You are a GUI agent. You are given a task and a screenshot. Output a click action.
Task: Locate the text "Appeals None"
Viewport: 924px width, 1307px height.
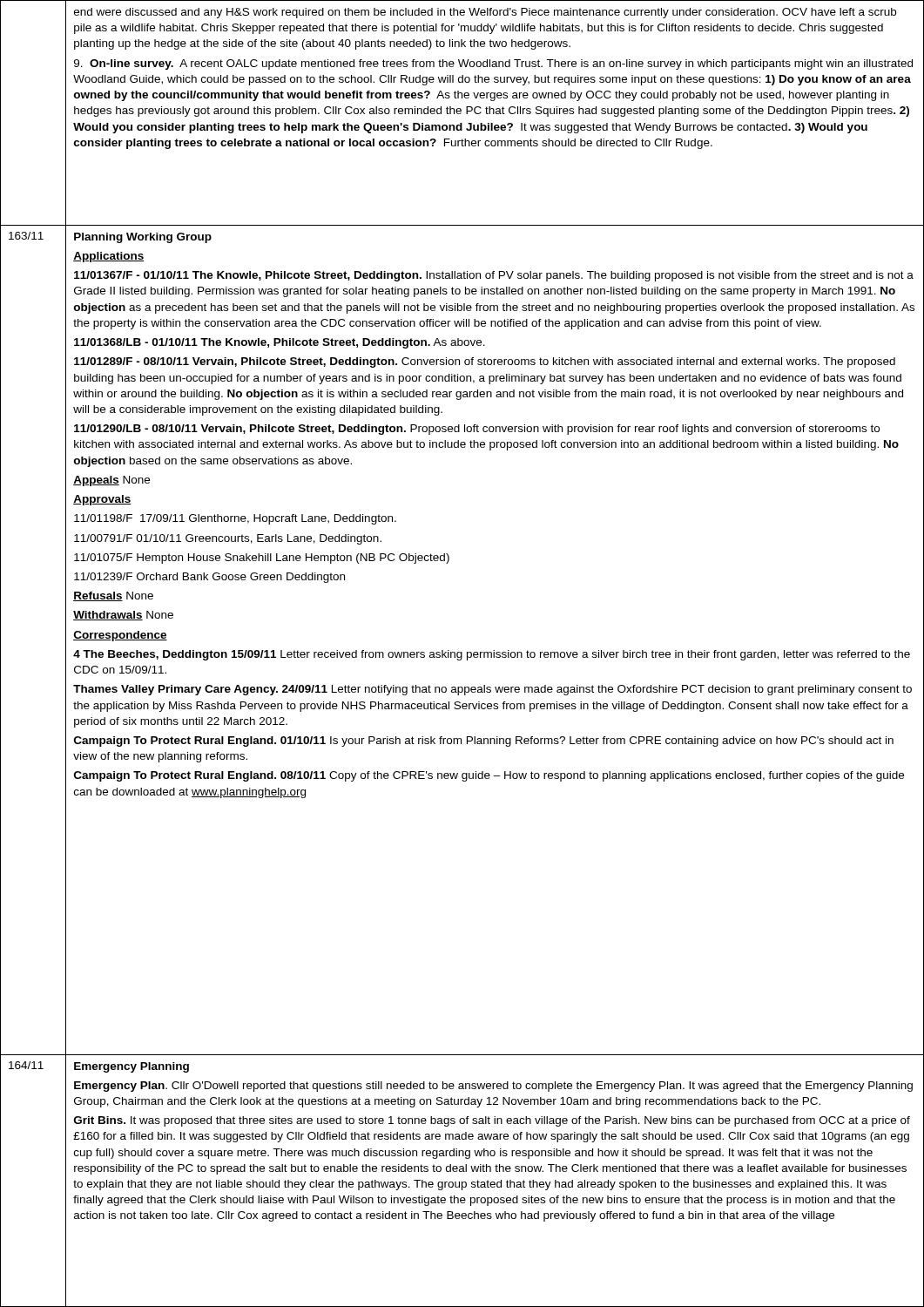click(x=111, y=481)
